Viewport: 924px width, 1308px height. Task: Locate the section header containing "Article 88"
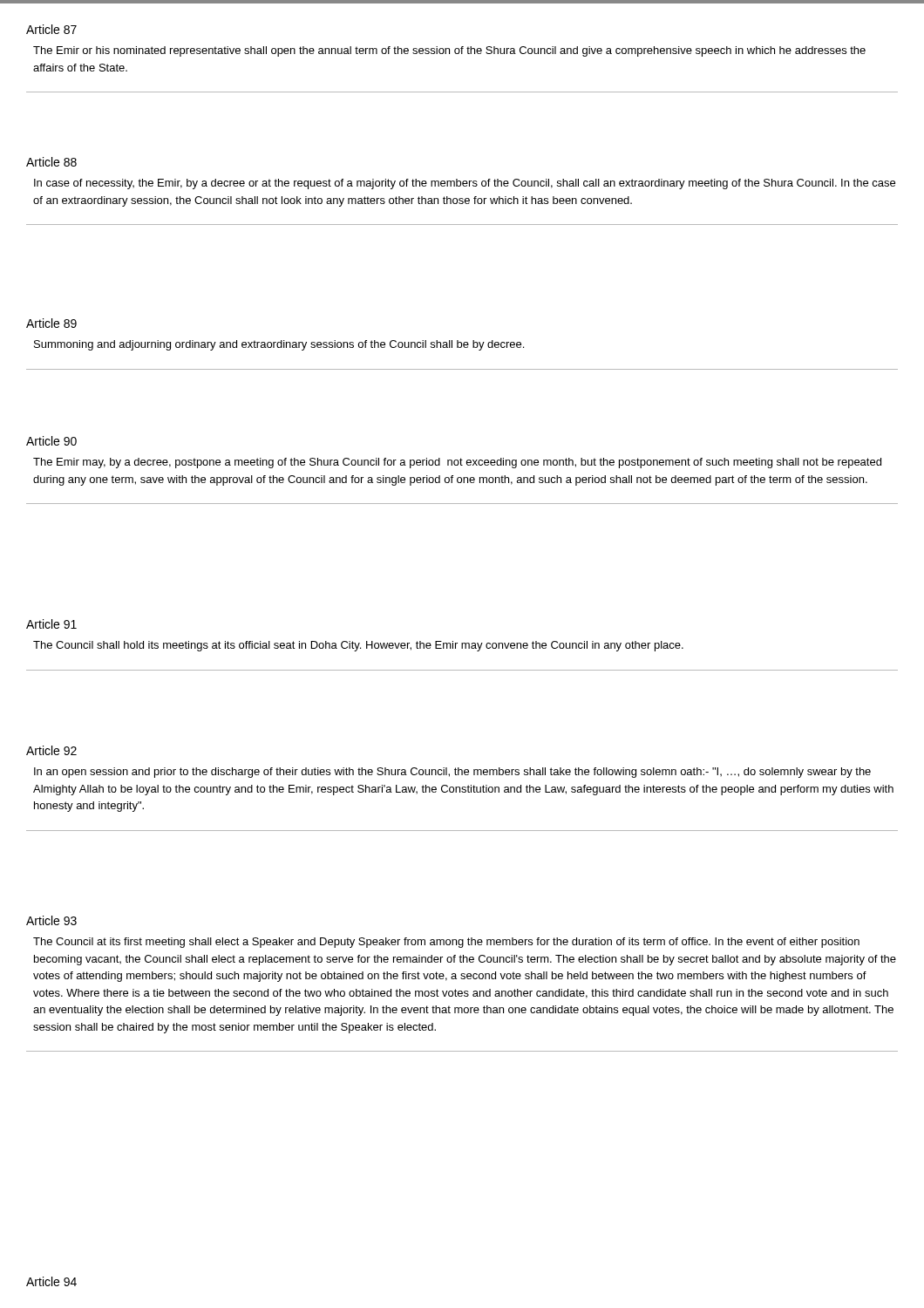pos(52,162)
